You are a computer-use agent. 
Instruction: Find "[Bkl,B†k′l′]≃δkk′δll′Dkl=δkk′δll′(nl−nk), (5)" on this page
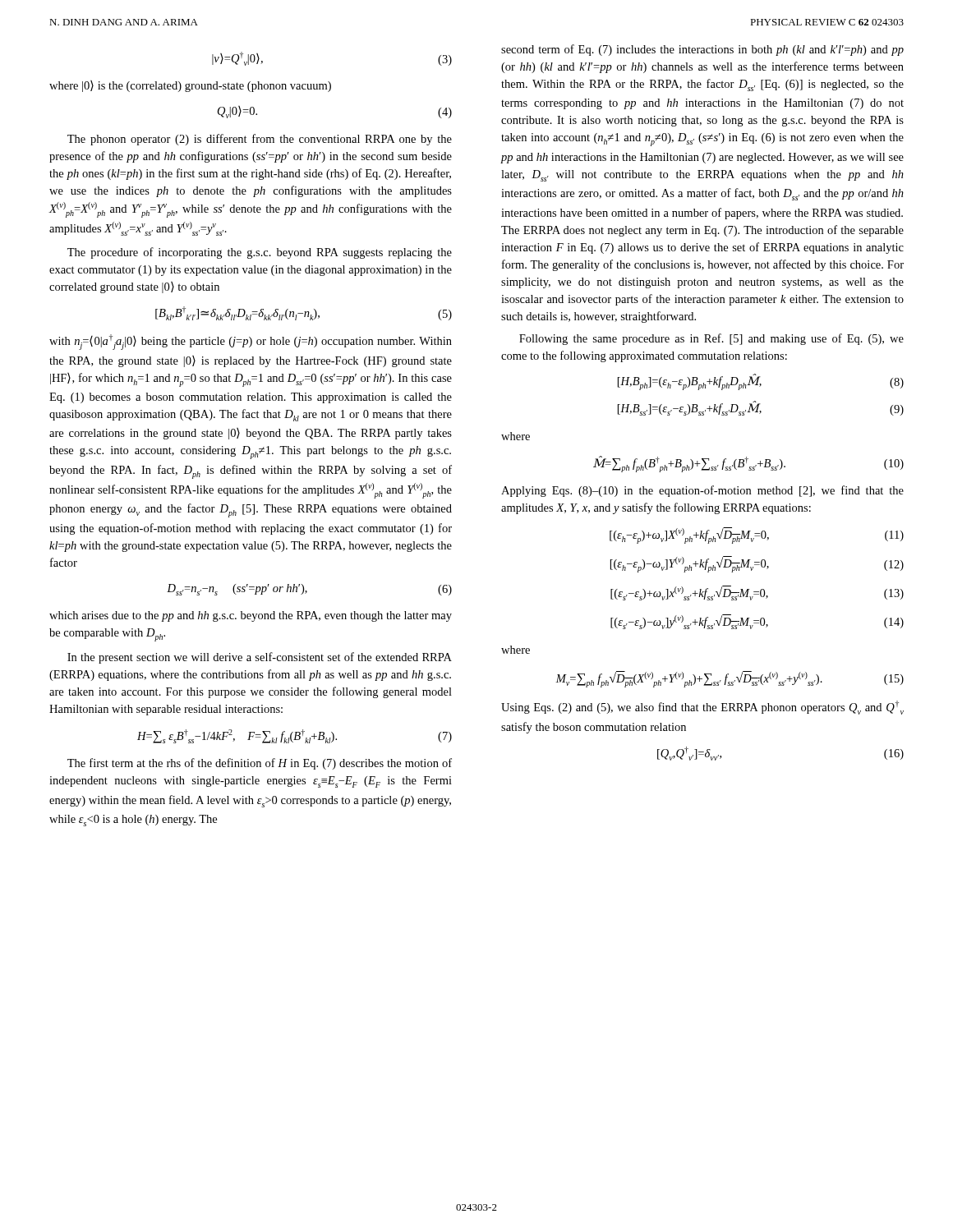(x=251, y=314)
